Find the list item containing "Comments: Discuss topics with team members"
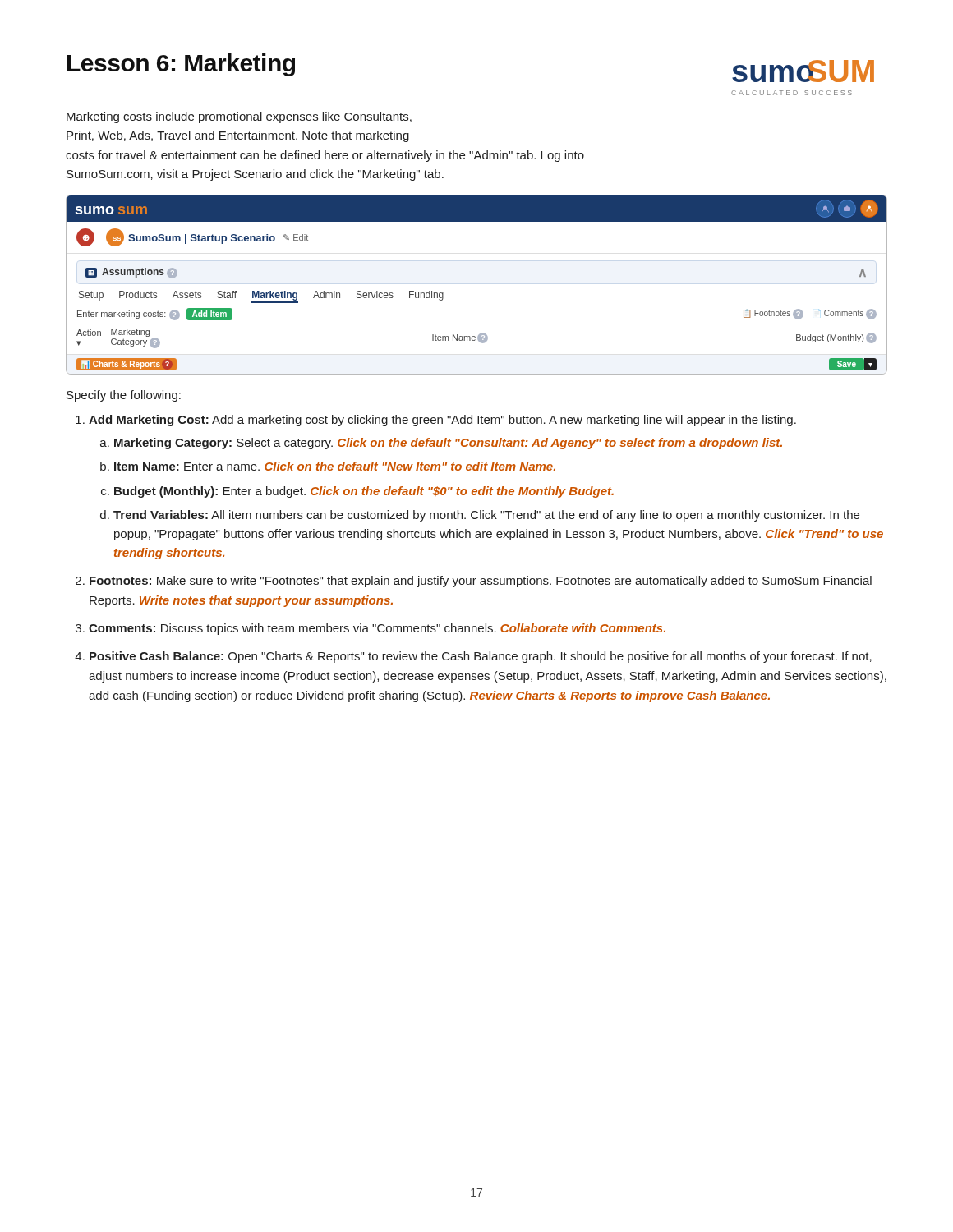The image size is (953, 1232). (x=378, y=628)
